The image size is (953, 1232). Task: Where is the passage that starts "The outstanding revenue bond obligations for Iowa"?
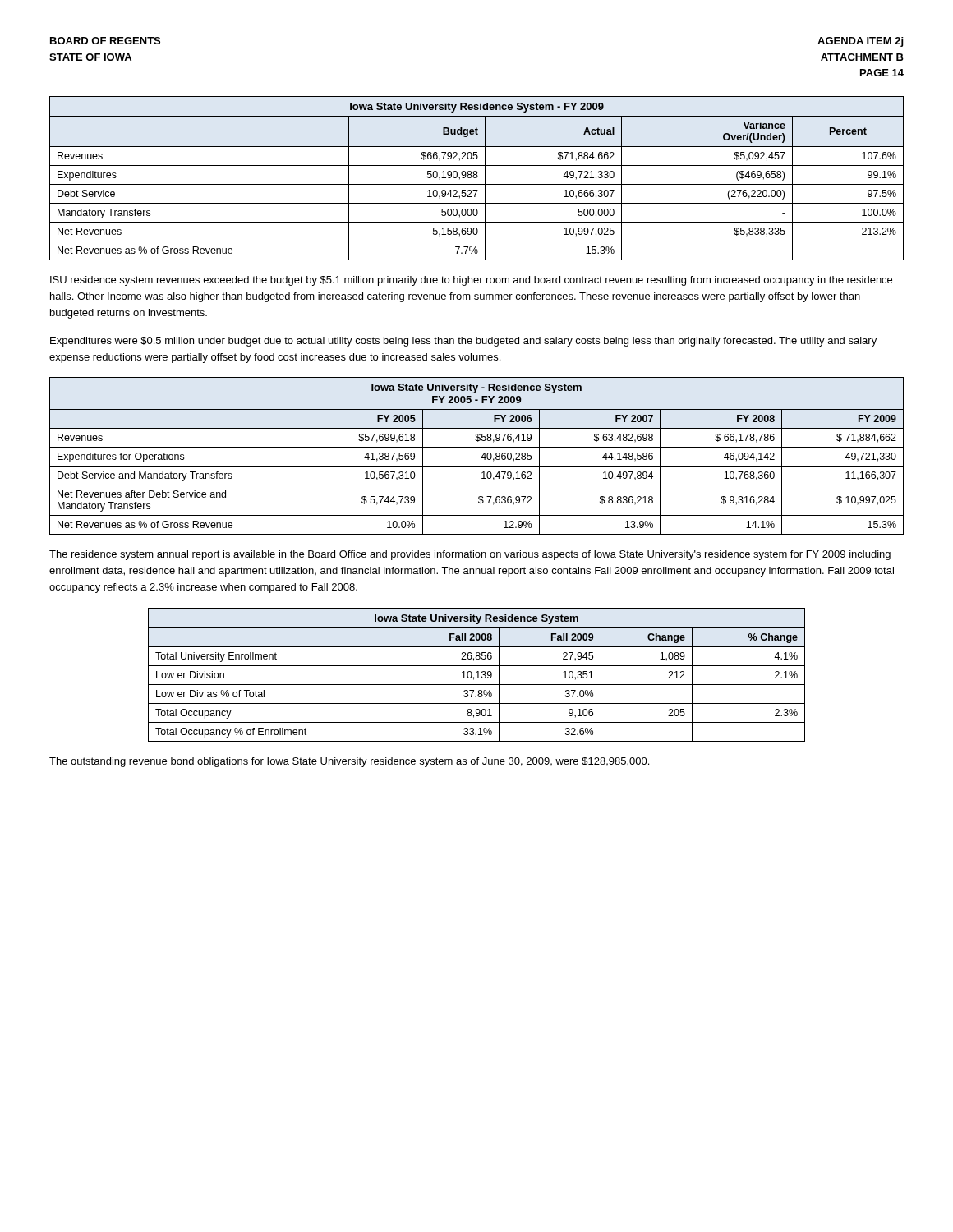pyautogui.click(x=350, y=761)
